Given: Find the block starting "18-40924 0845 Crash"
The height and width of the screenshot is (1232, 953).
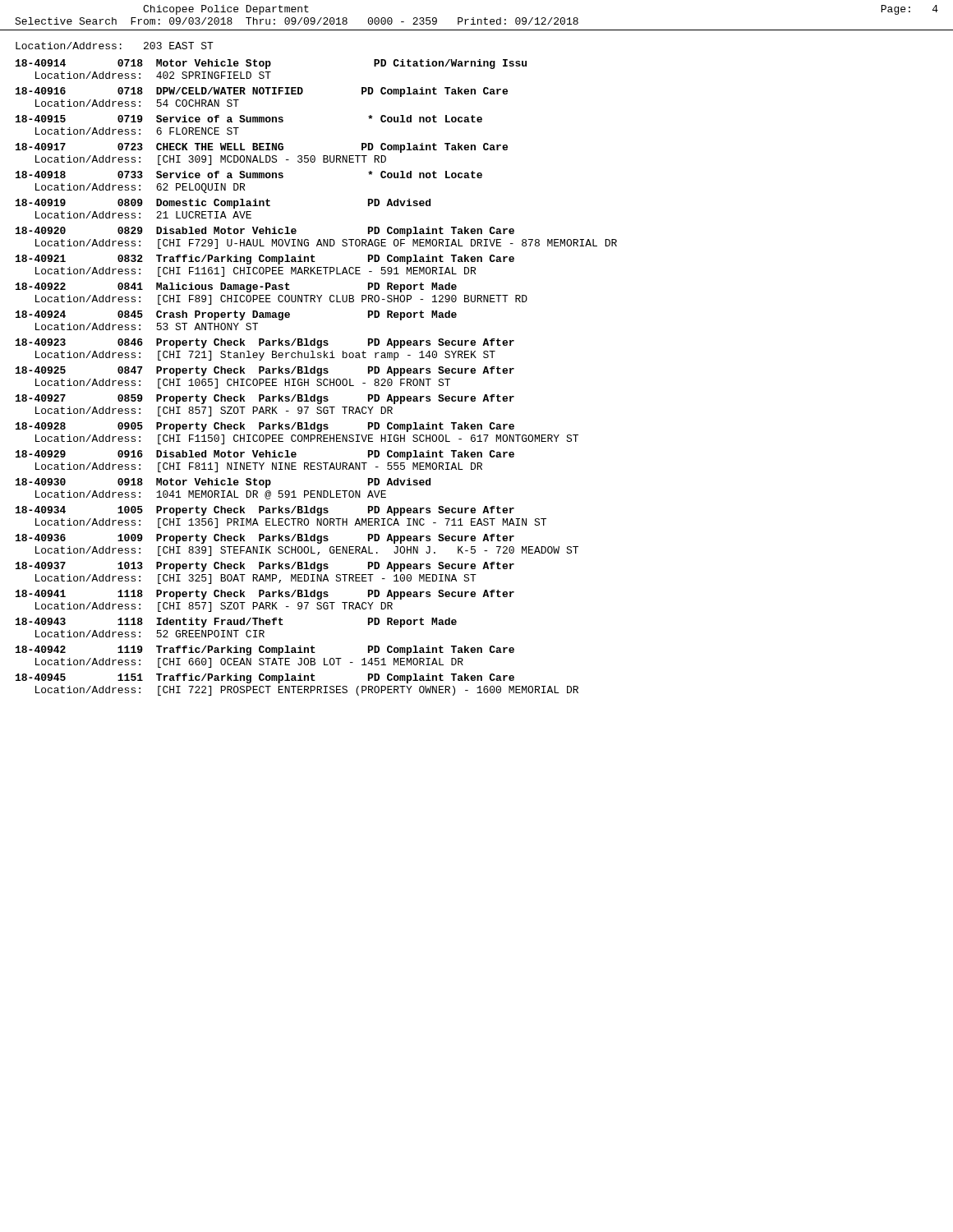Looking at the screenshot, I should 236,315.
